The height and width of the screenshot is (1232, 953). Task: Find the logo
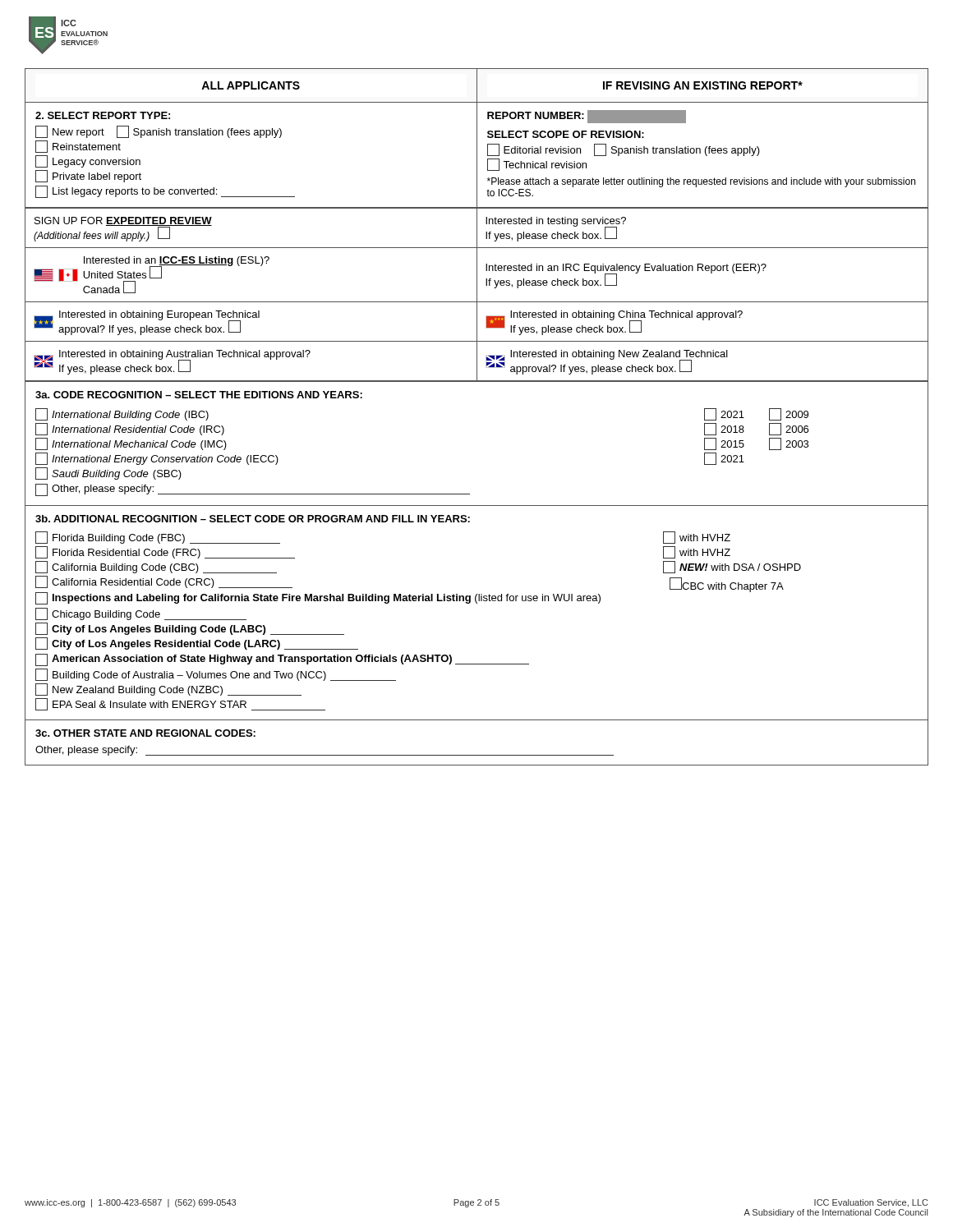coord(476,37)
